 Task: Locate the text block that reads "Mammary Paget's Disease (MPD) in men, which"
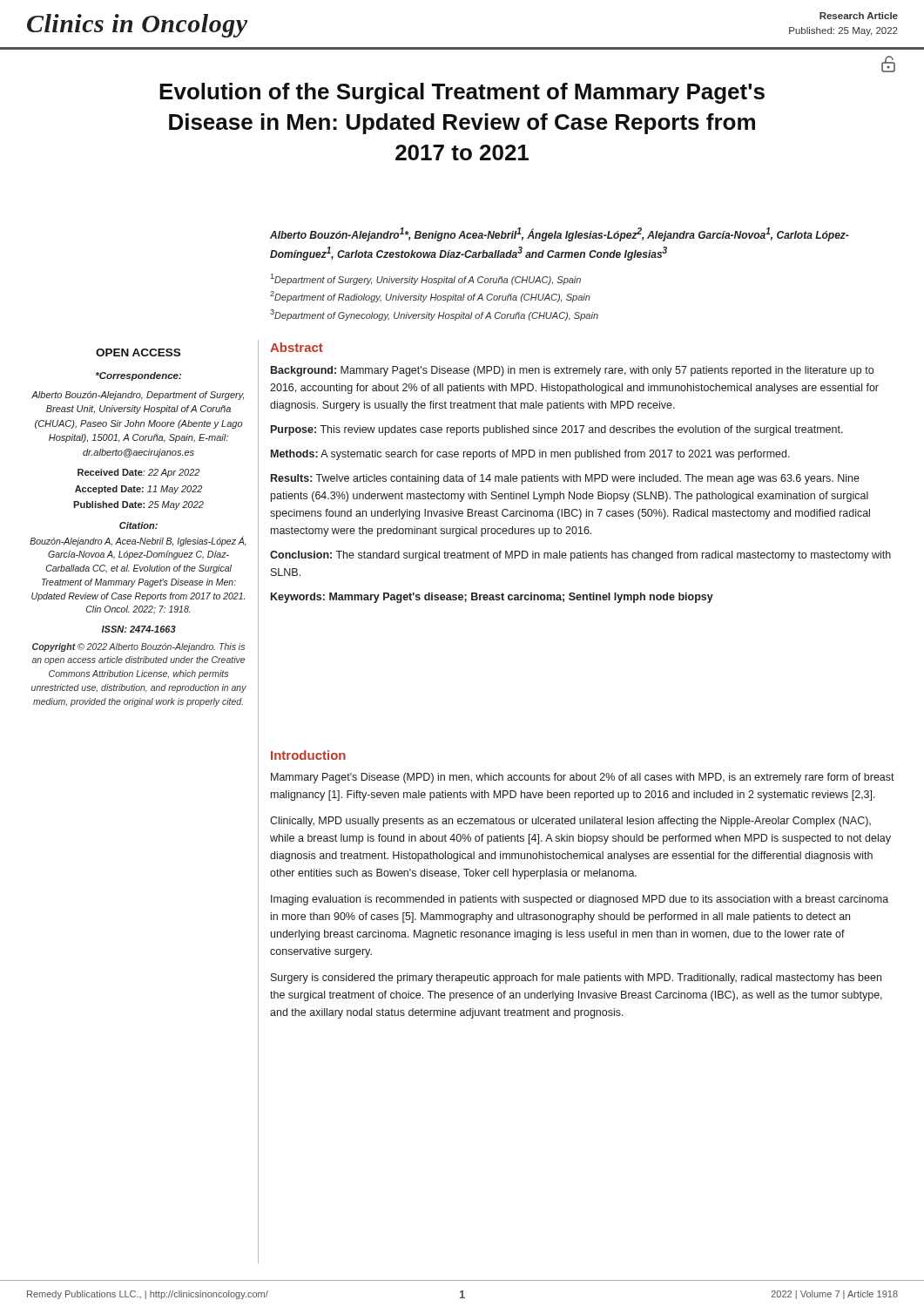[x=584, y=895]
